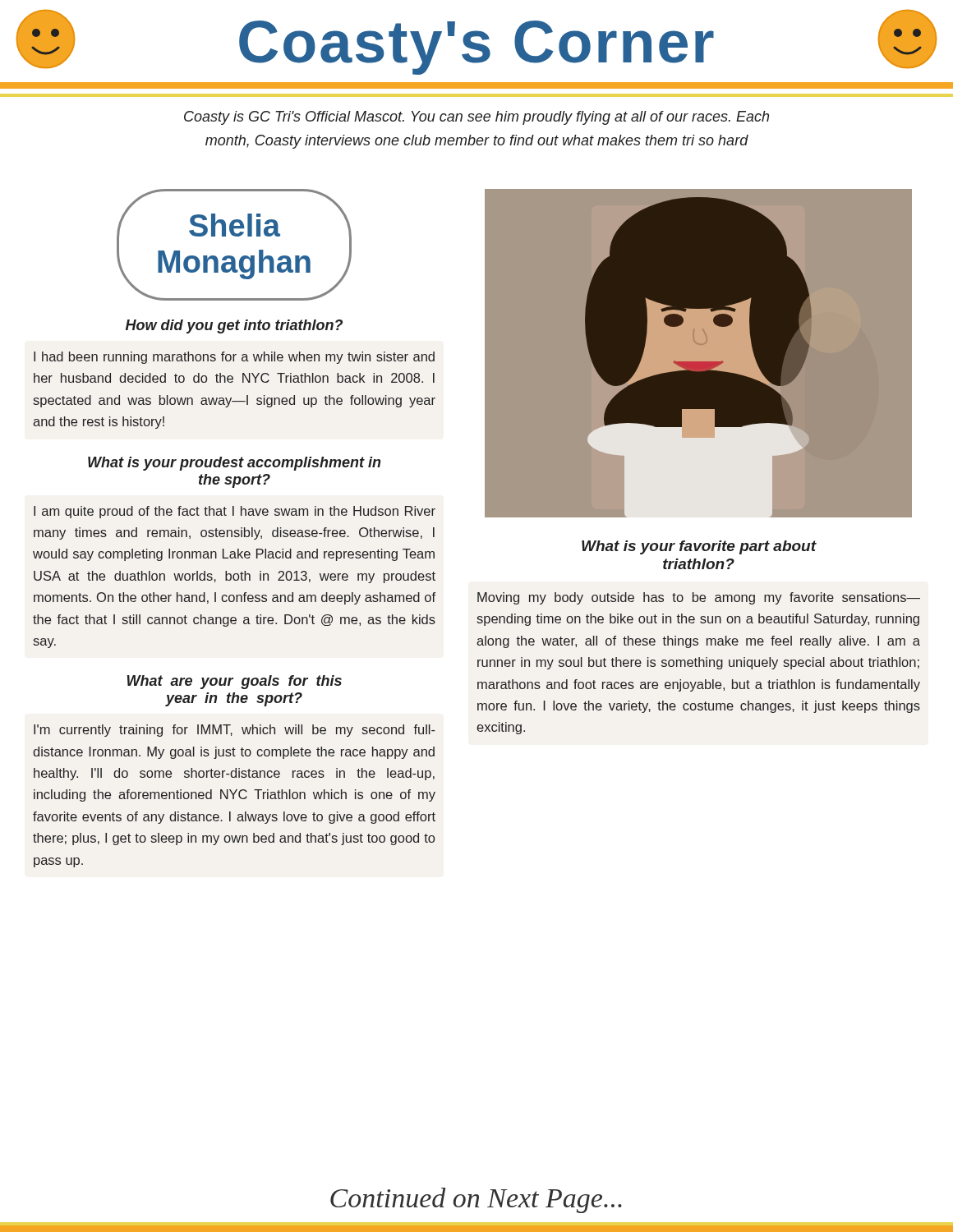Locate the text block starting "What is your favorite part abouttriathlon?"
Image resolution: width=953 pixels, height=1232 pixels.
coord(698,555)
